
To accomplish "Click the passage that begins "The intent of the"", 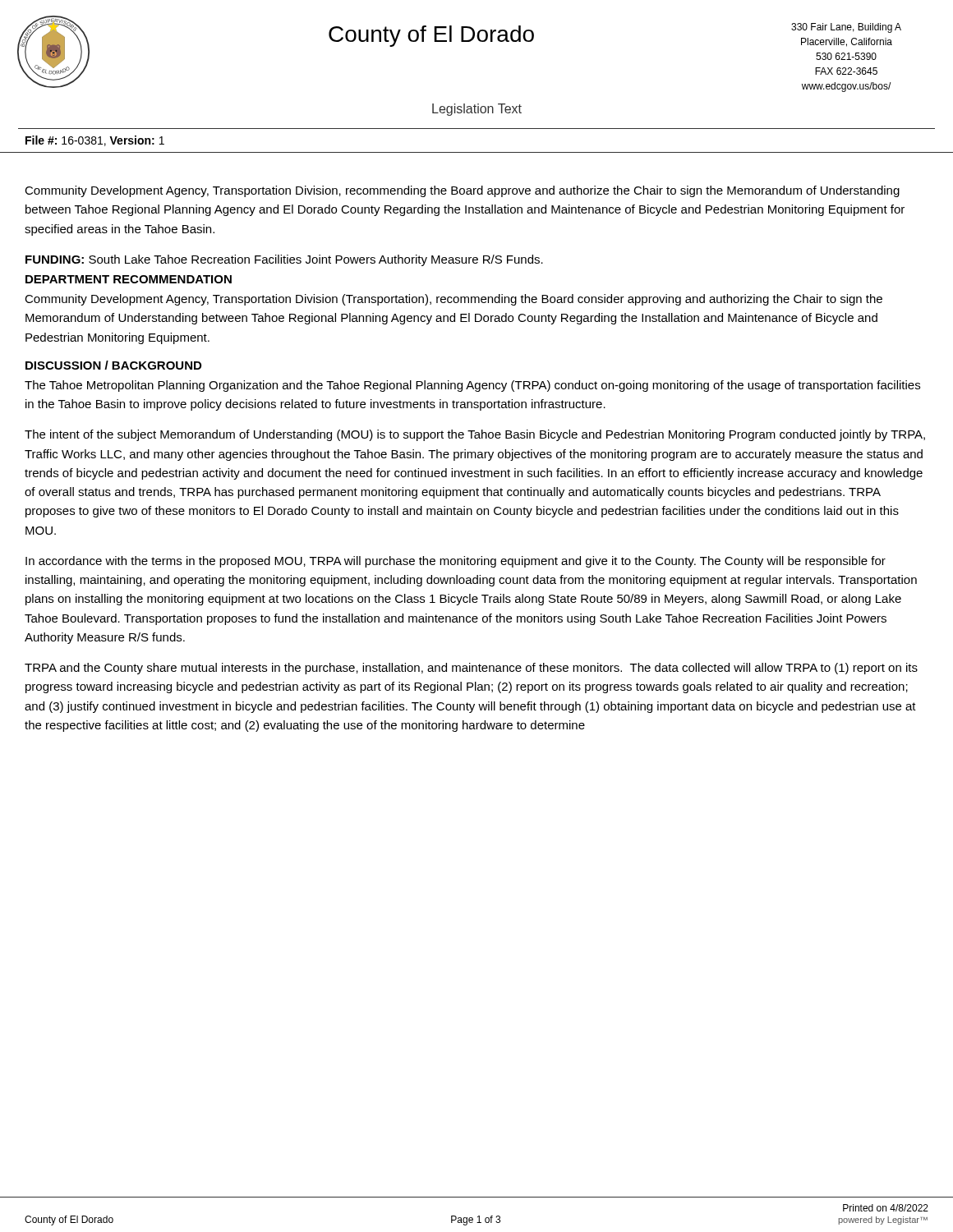I will (475, 482).
